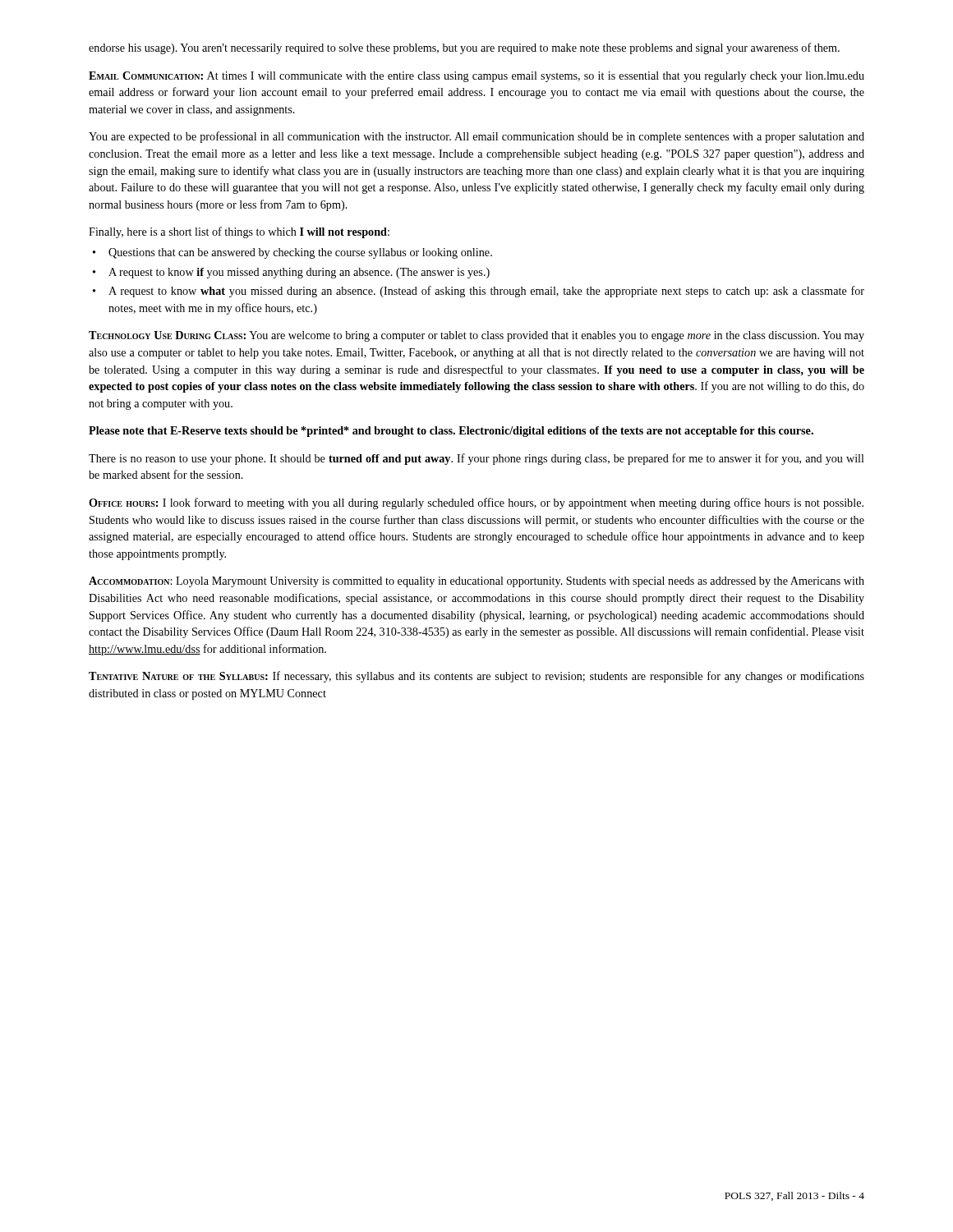
Task: Locate the block of text that opens with "There is no reason to use"
Action: [476, 467]
